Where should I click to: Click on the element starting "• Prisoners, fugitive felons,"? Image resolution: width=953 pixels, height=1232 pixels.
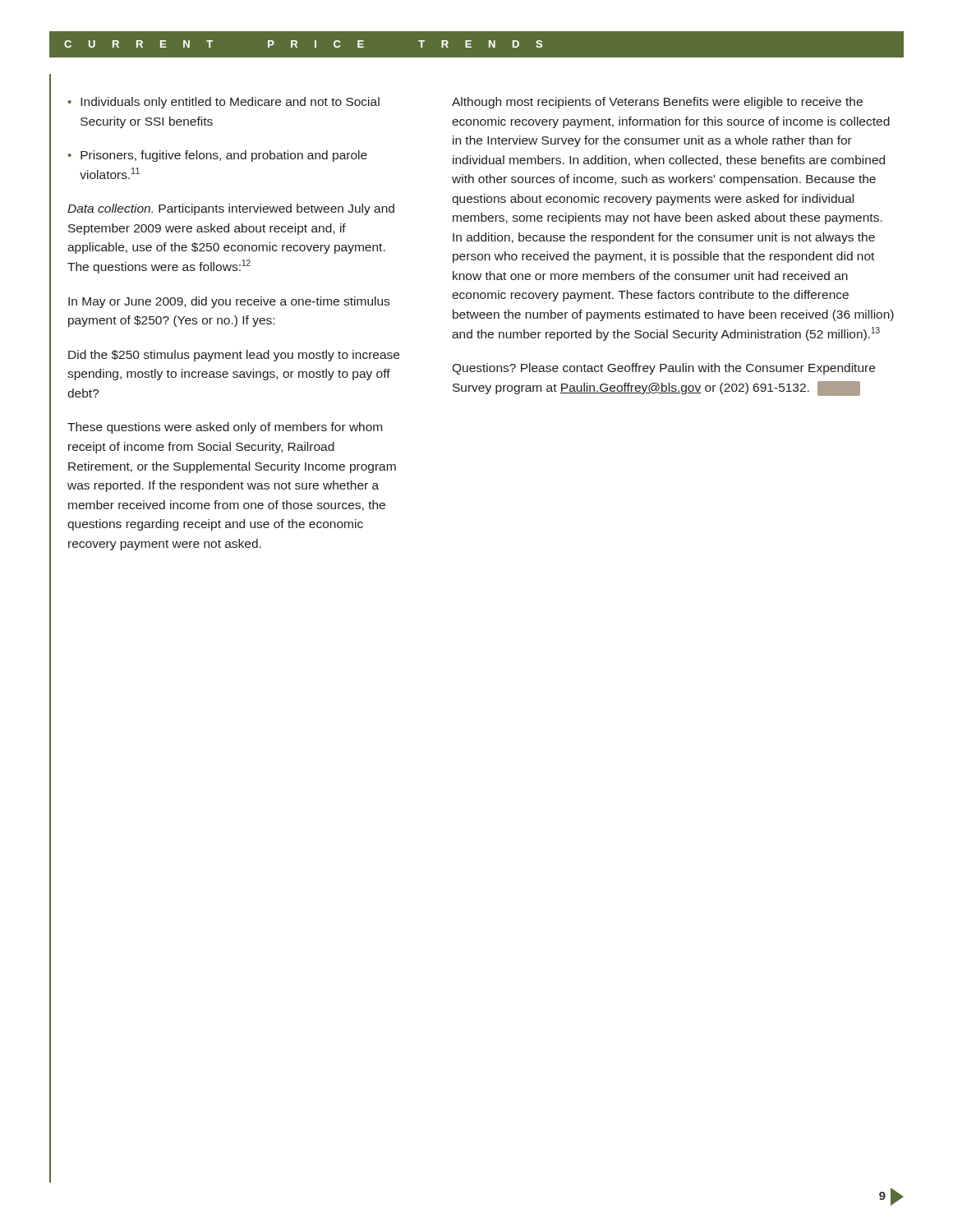pyautogui.click(x=235, y=165)
